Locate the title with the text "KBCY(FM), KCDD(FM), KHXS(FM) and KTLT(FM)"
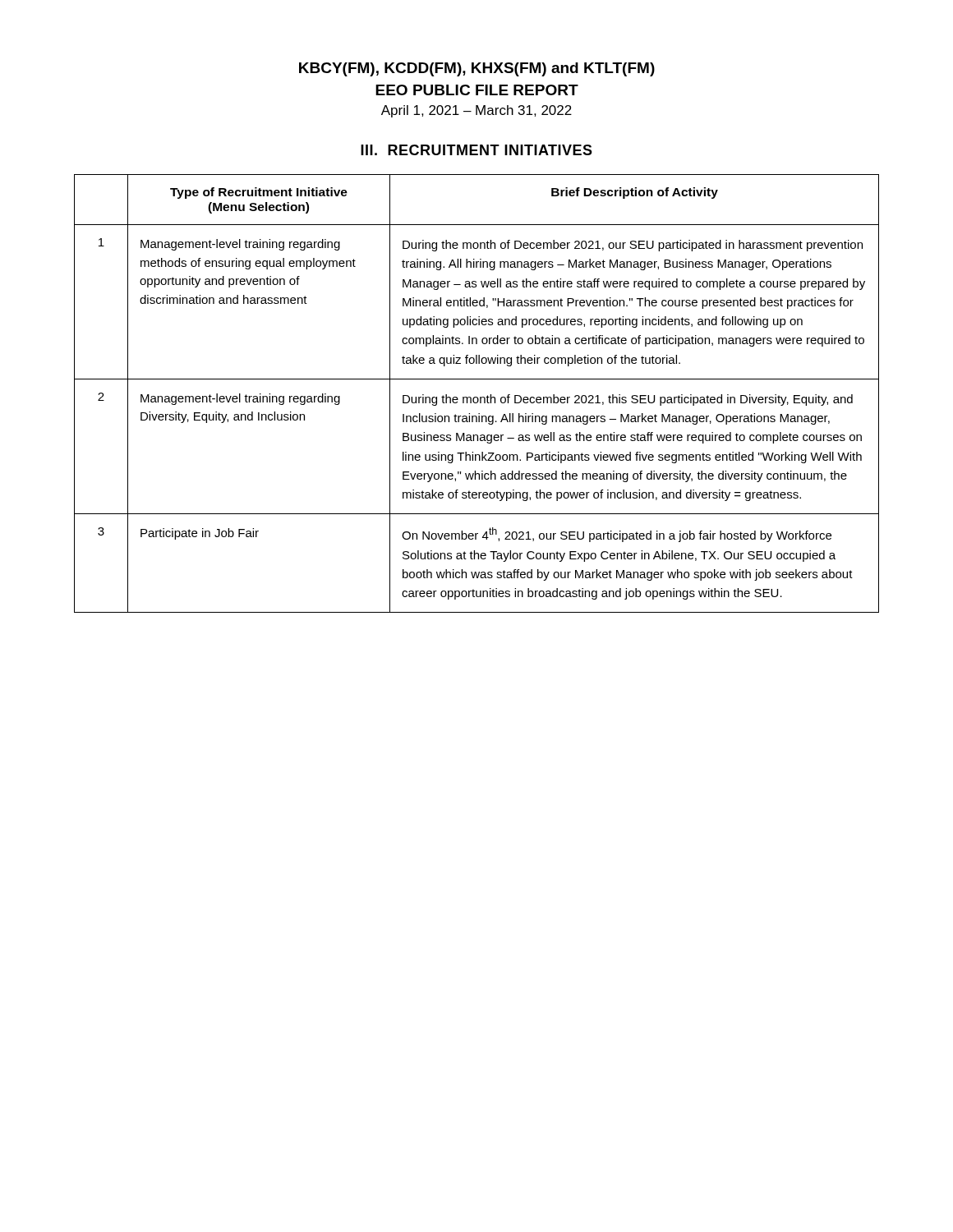This screenshot has width=953, height=1232. point(476,88)
